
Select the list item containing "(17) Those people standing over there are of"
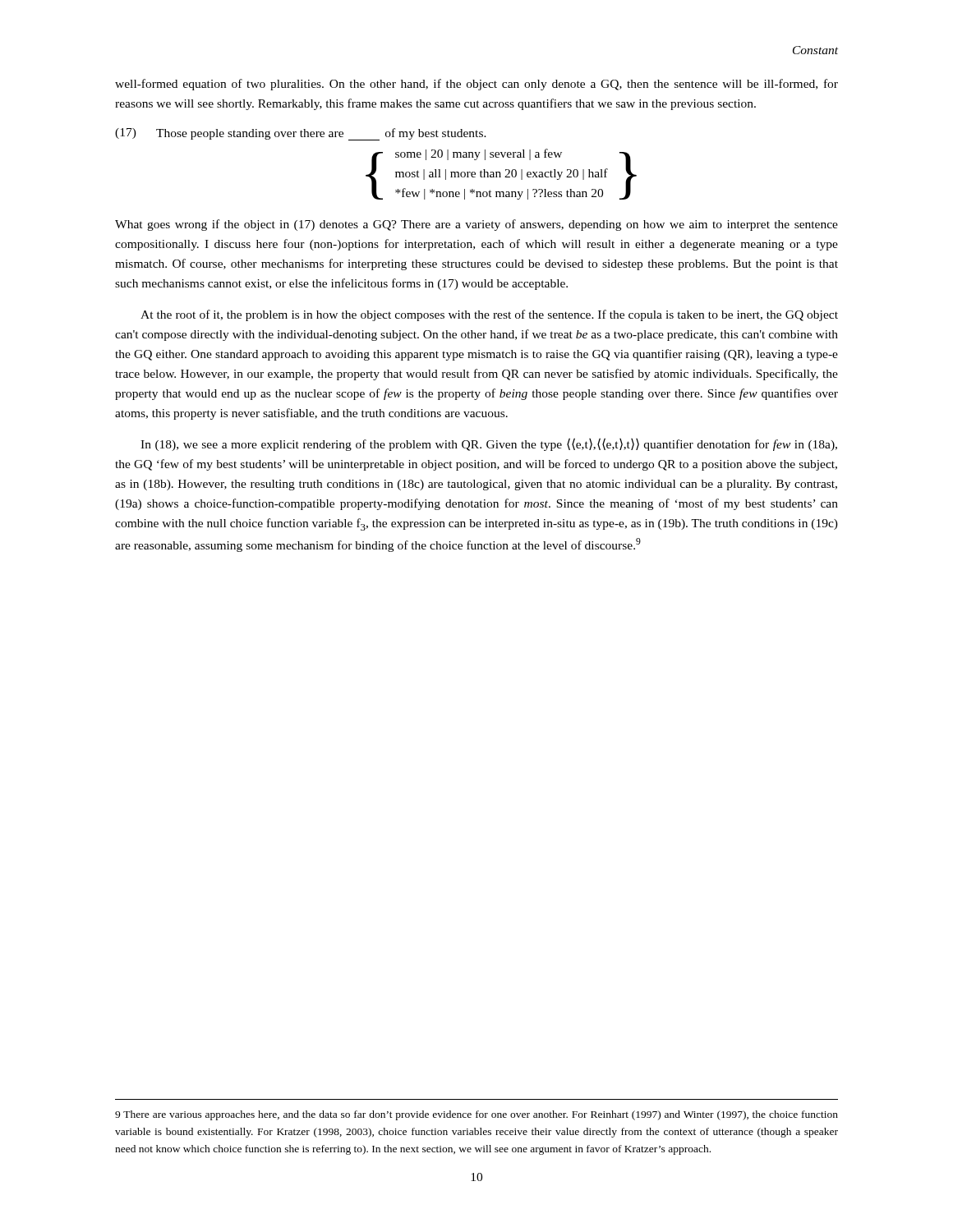click(476, 164)
